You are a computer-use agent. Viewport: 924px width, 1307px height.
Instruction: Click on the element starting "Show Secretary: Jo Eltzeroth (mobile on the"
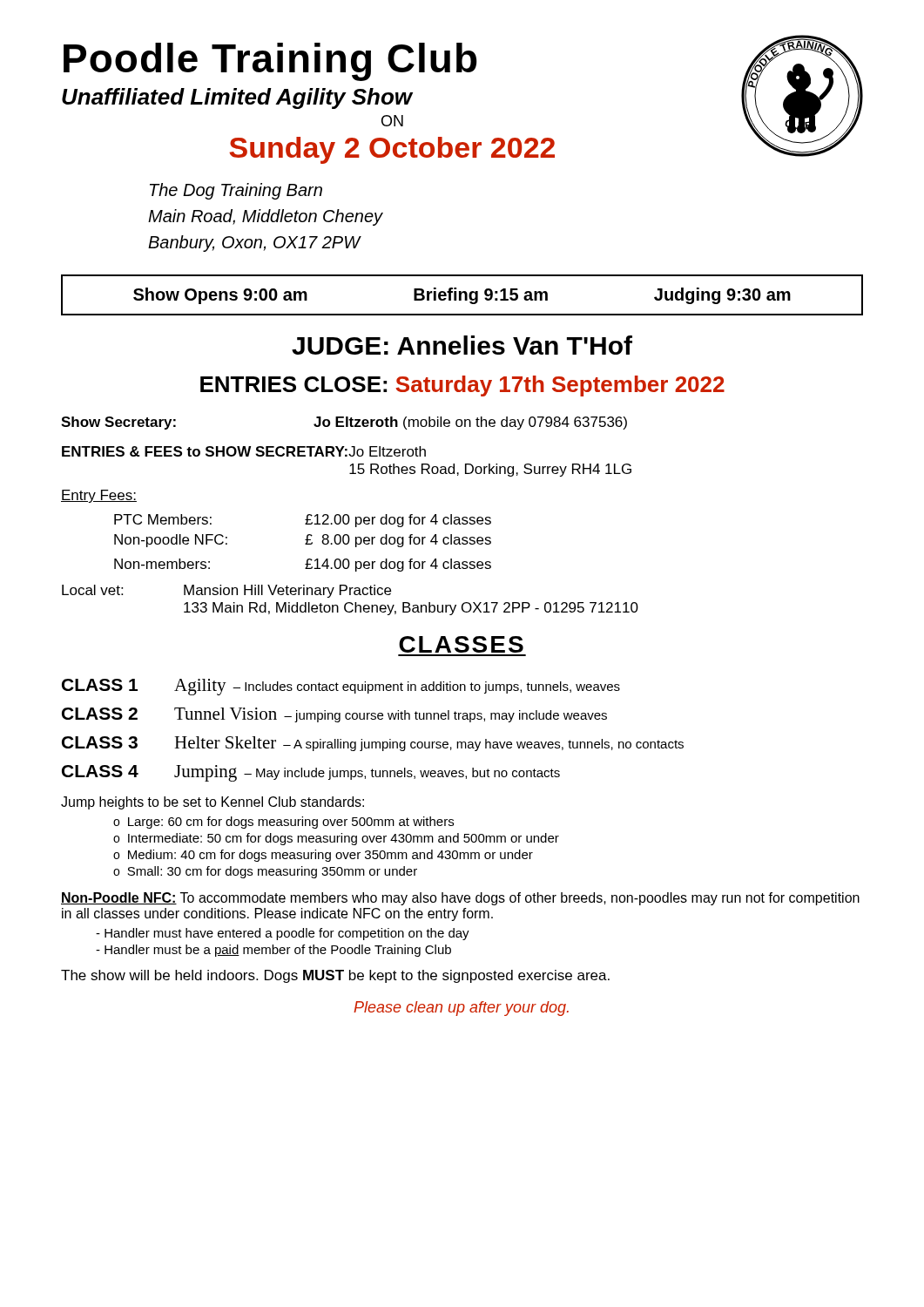[x=462, y=423]
